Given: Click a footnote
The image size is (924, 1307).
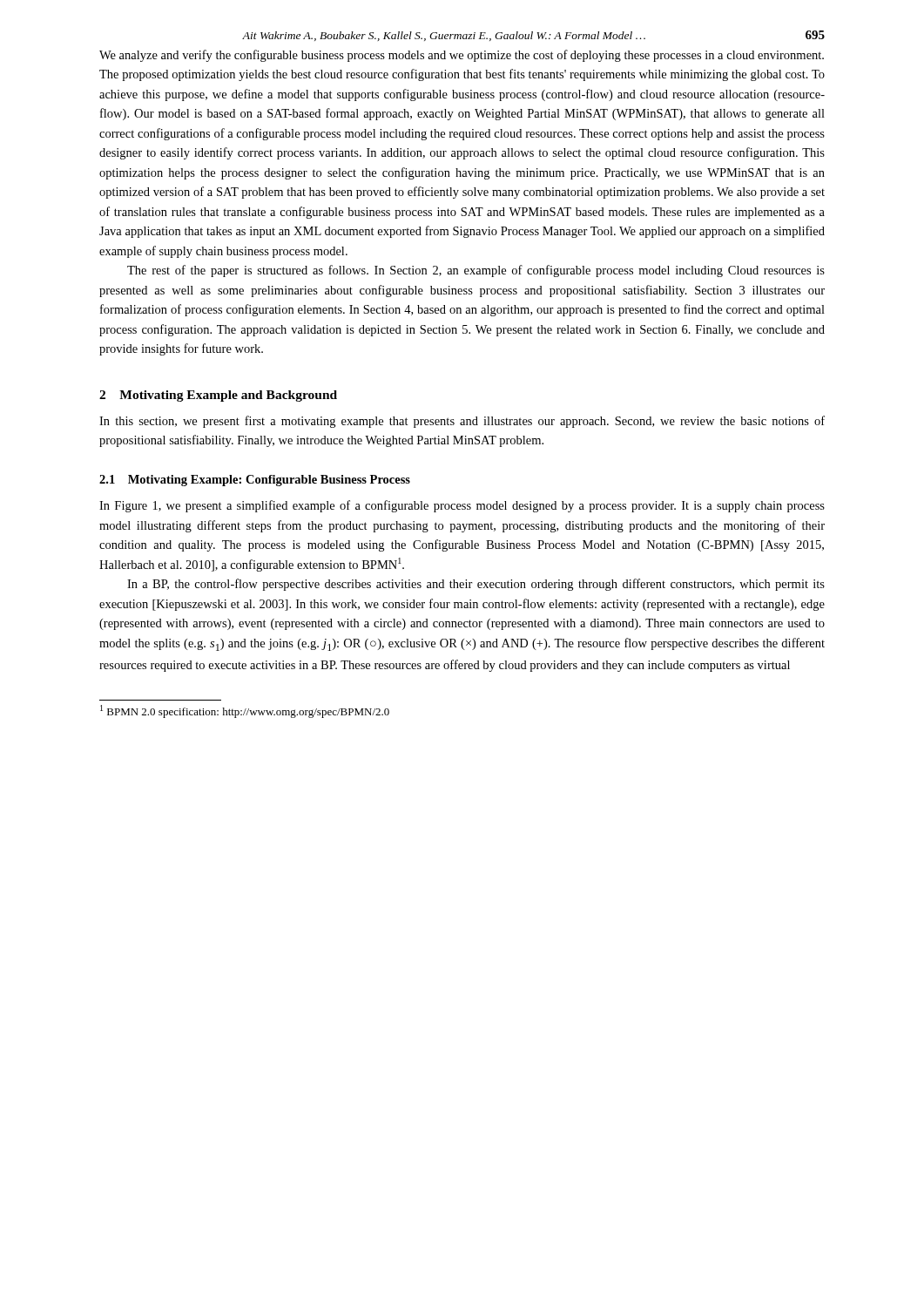Looking at the screenshot, I should 244,711.
